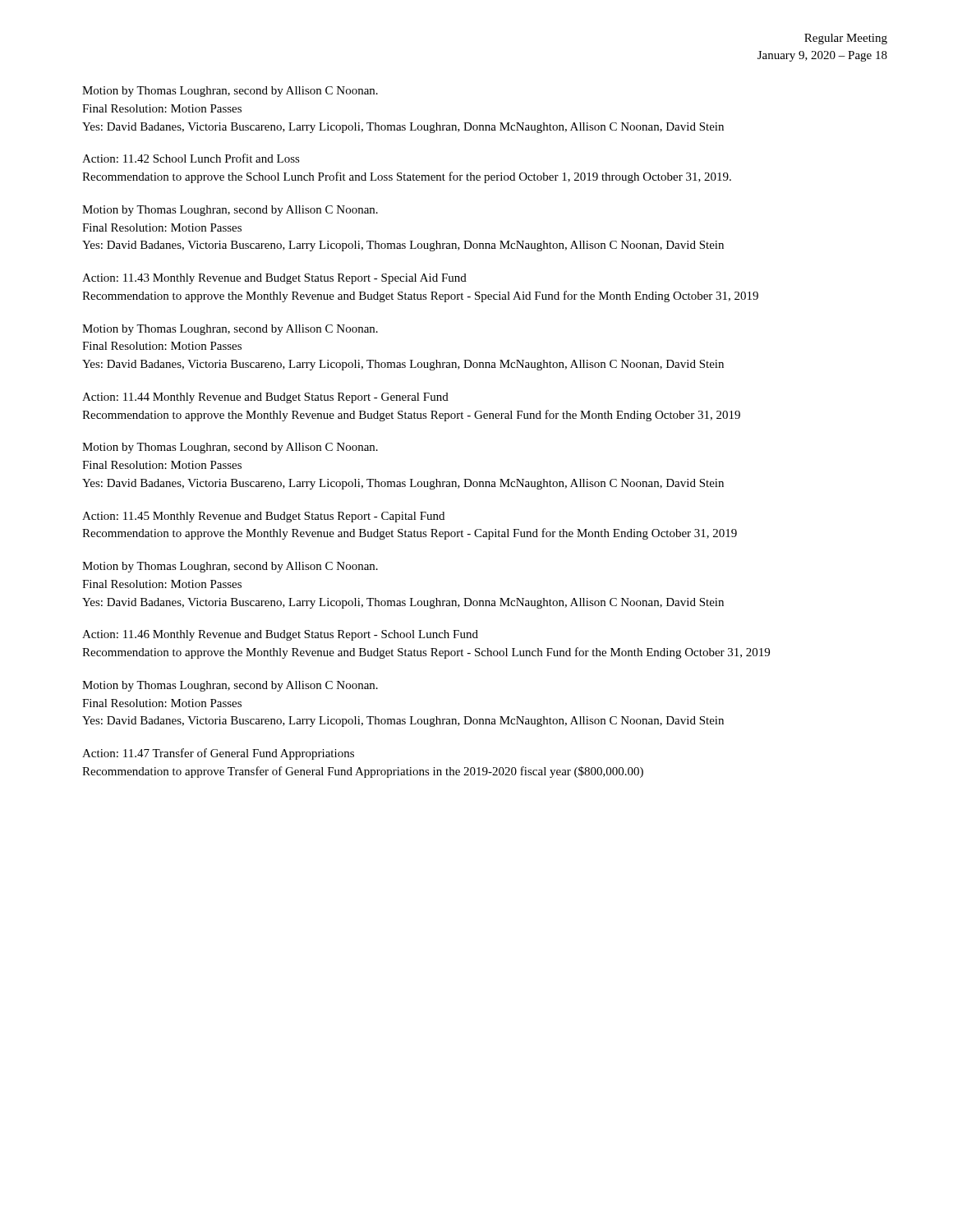
Task: Locate the region starting "Action: 11.44 Monthly Revenue and Budget Status"
Action: tap(485, 406)
